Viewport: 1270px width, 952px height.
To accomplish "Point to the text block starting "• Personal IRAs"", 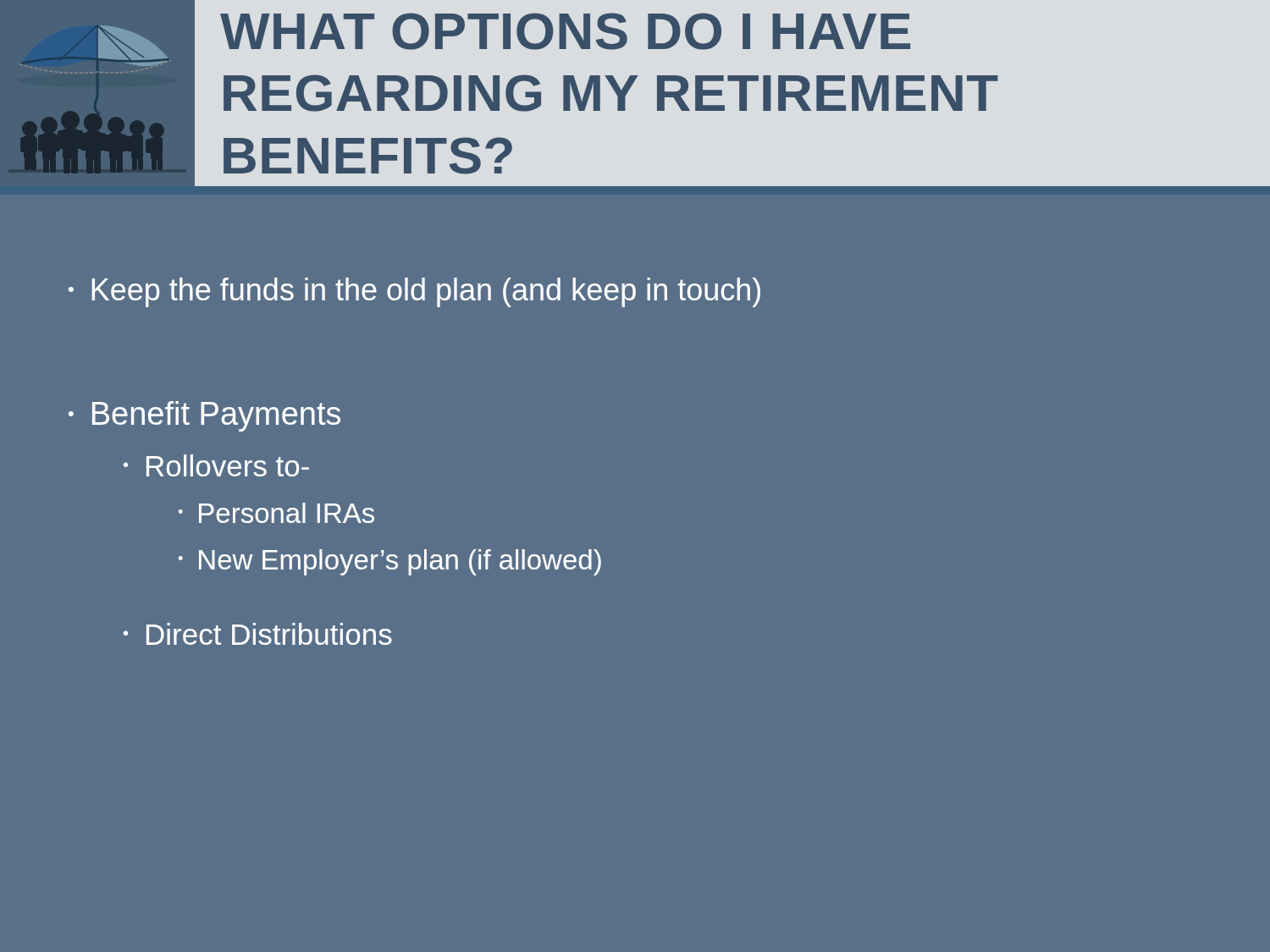I will click(x=277, y=514).
